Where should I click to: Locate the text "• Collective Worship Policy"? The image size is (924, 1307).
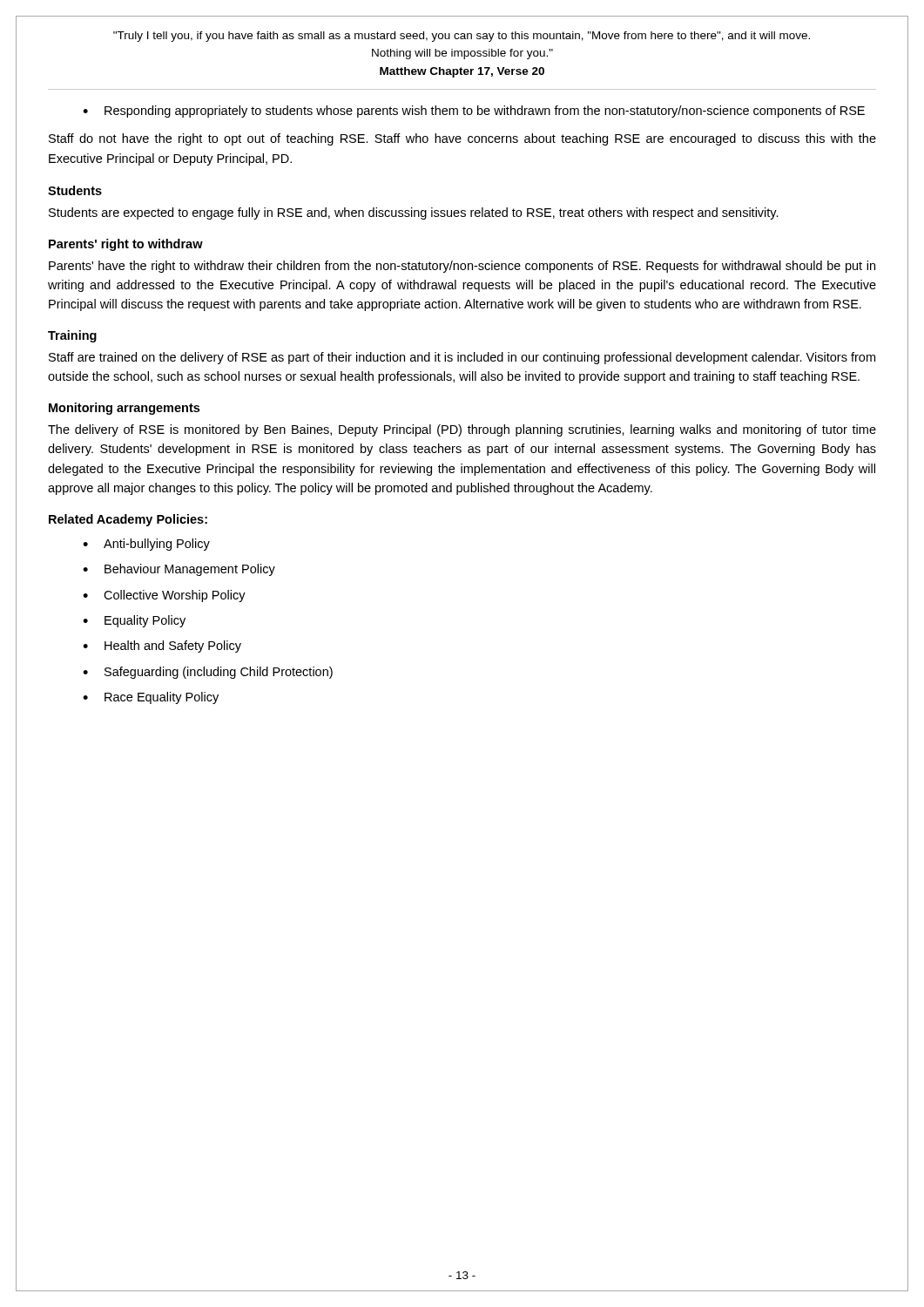pyautogui.click(x=164, y=596)
